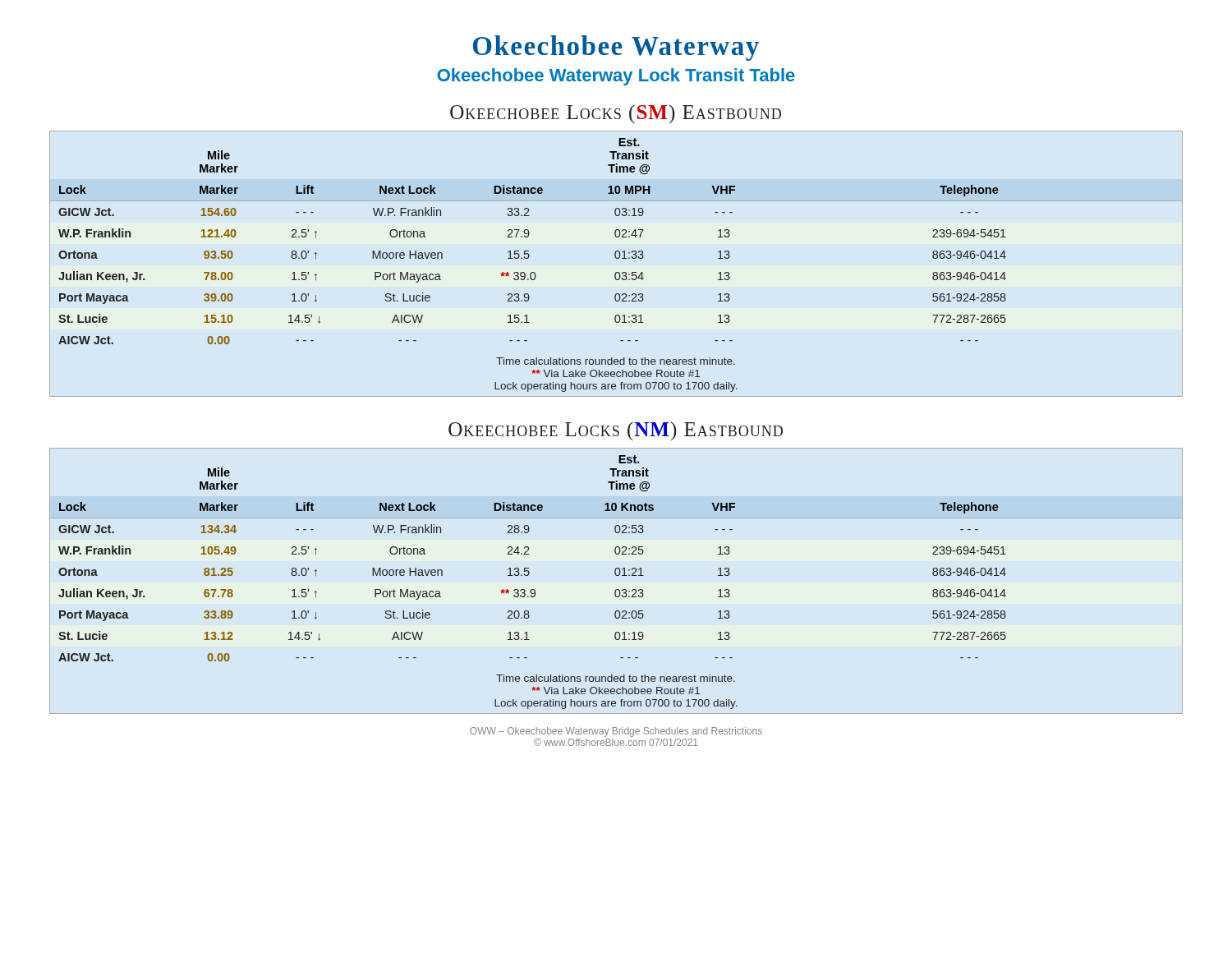
Task: Click where it says "Okeechobee Locks (NM) Eastbound"
Action: 616,429
